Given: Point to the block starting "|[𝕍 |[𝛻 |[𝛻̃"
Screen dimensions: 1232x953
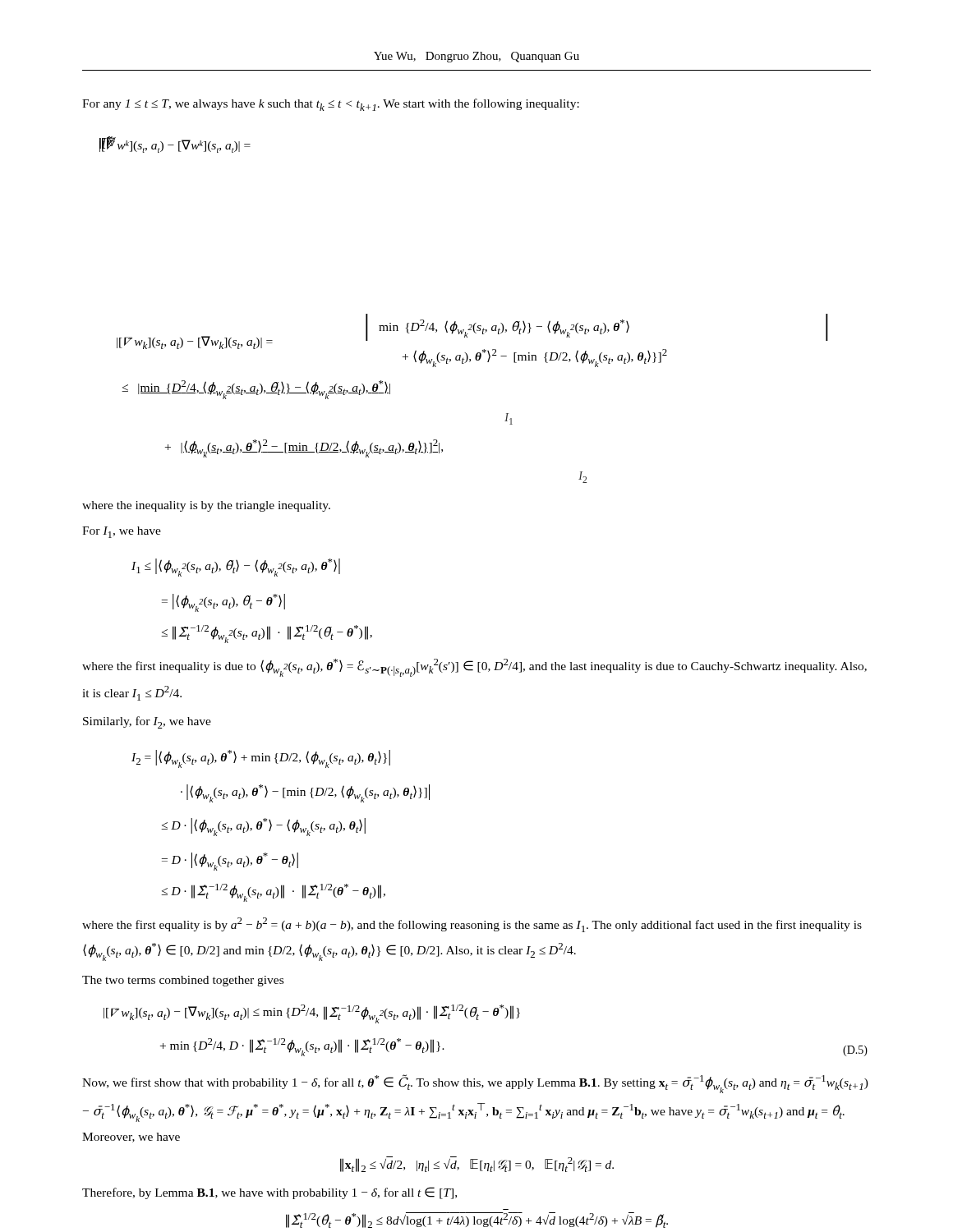Looking at the screenshot, I should click(175, 145).
